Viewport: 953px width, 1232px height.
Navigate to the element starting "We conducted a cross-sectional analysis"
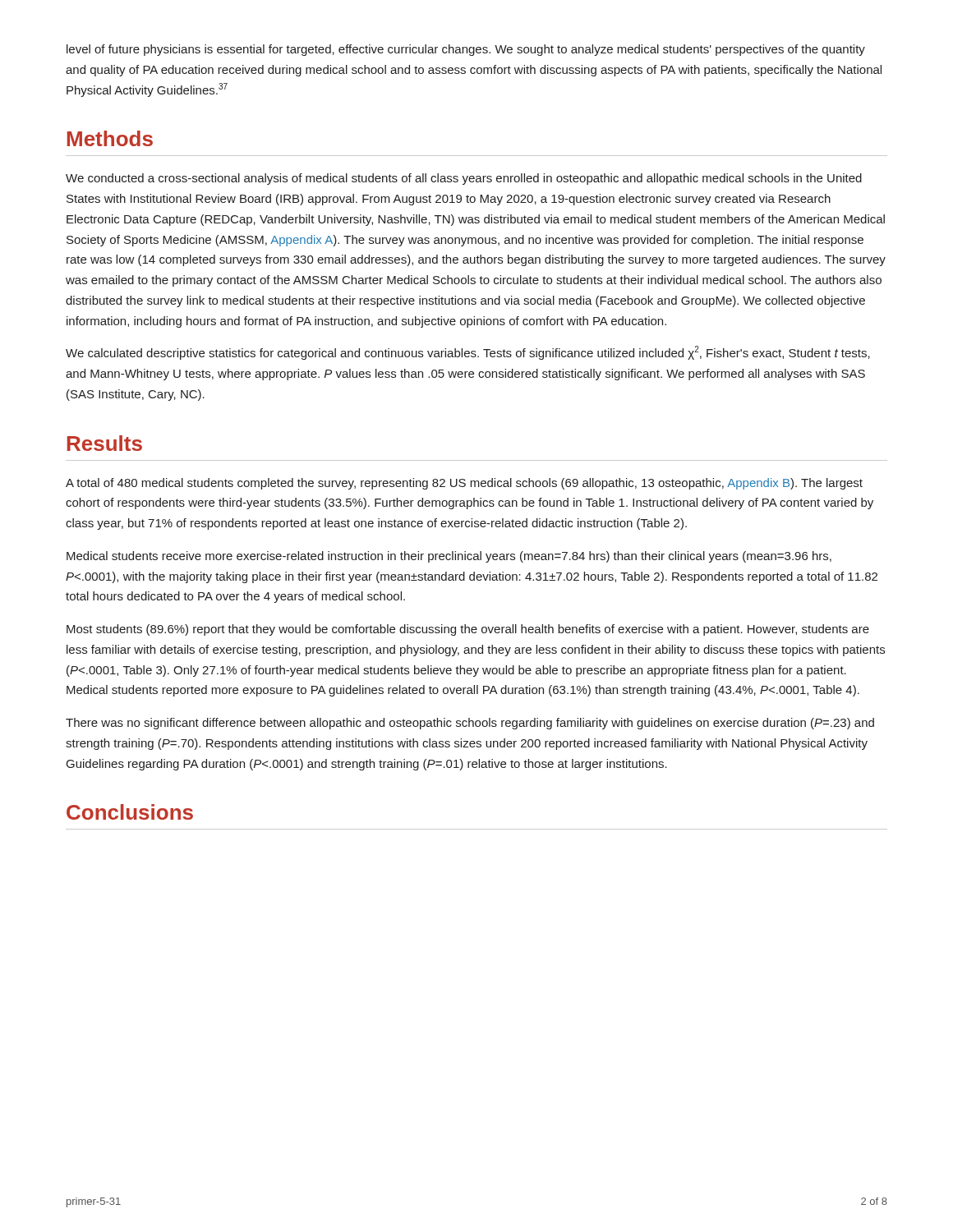(476, 250)
